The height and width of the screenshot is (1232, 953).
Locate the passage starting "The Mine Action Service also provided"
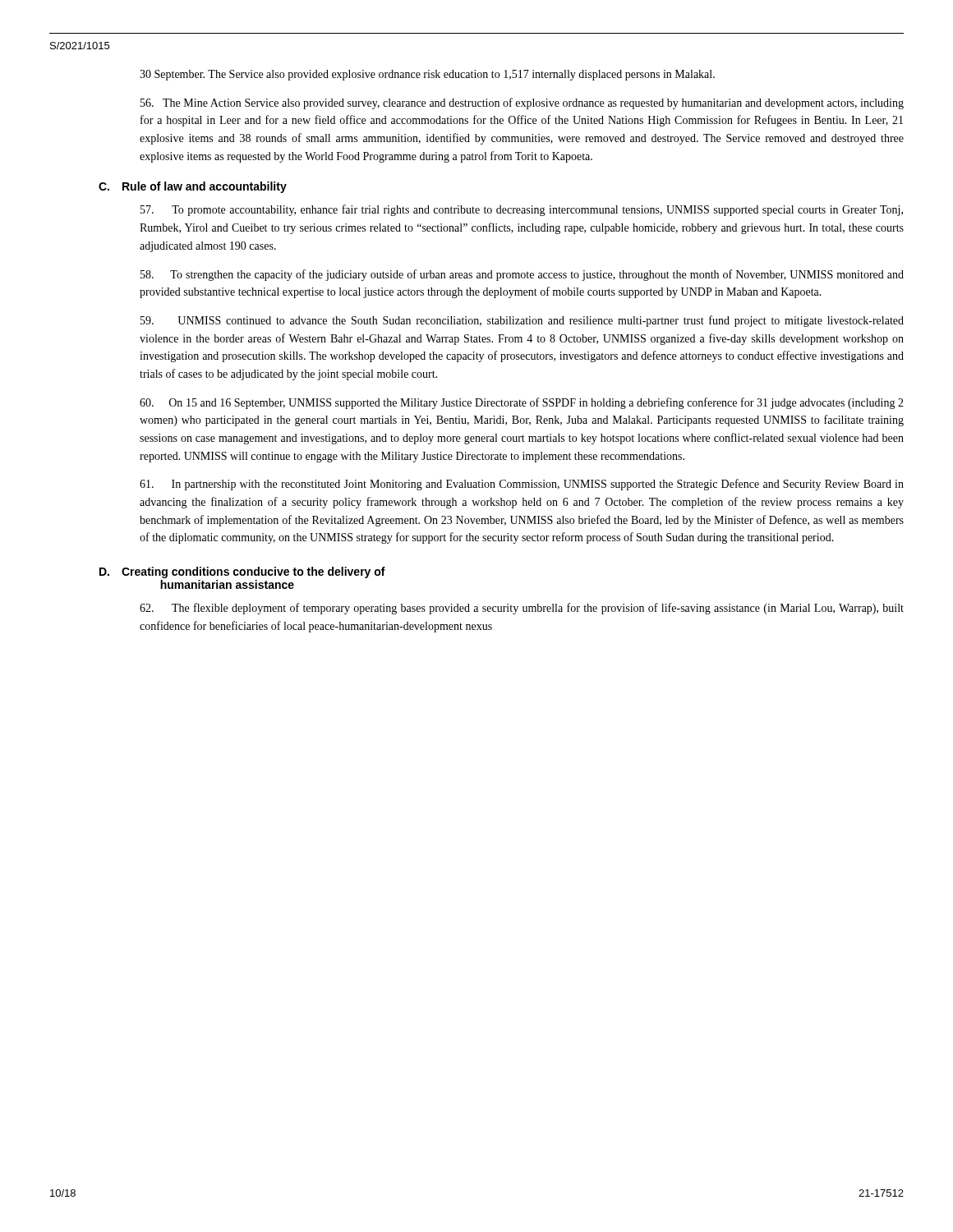click(522, 130)
